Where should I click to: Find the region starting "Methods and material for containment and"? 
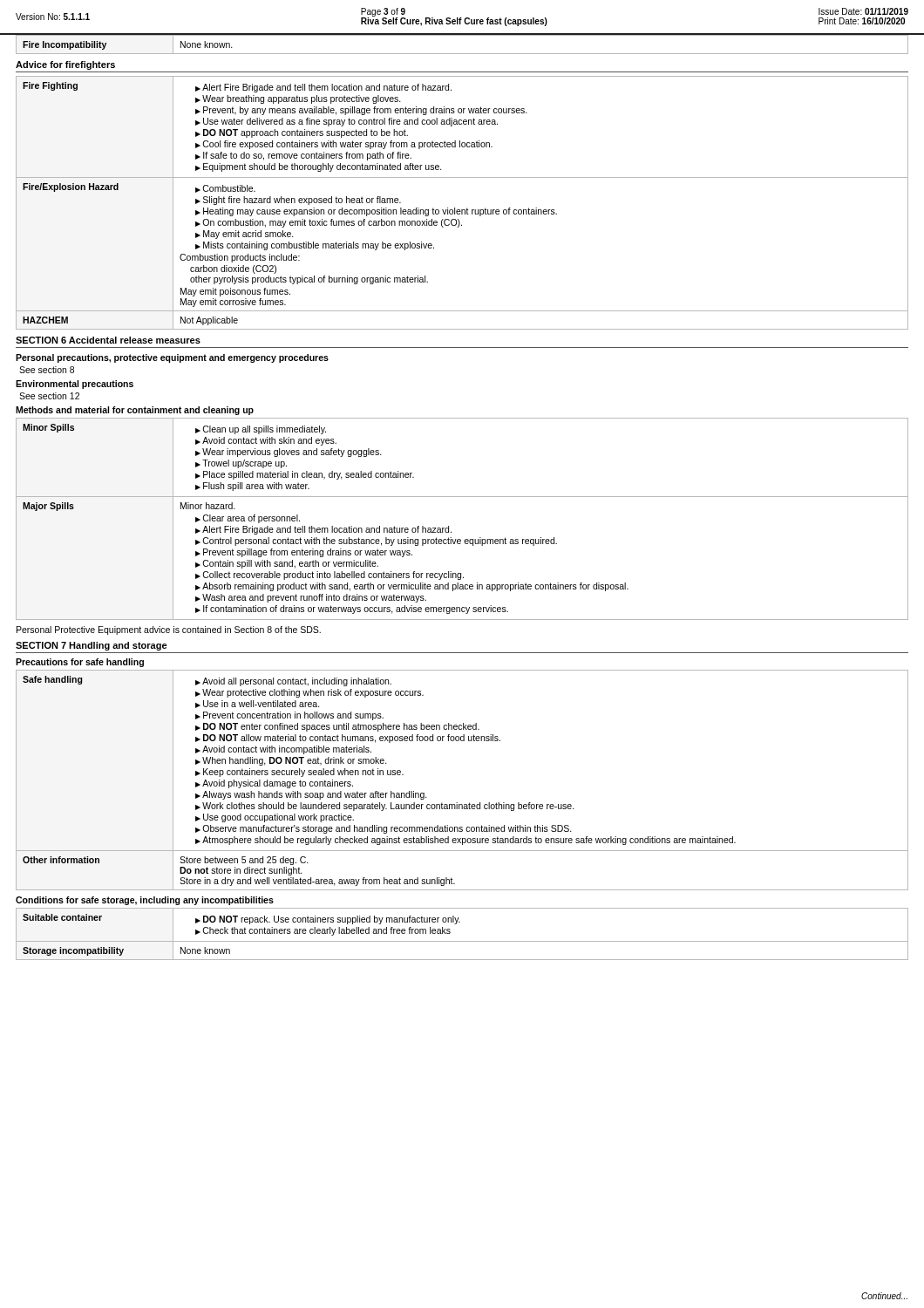tap(135, 410)
